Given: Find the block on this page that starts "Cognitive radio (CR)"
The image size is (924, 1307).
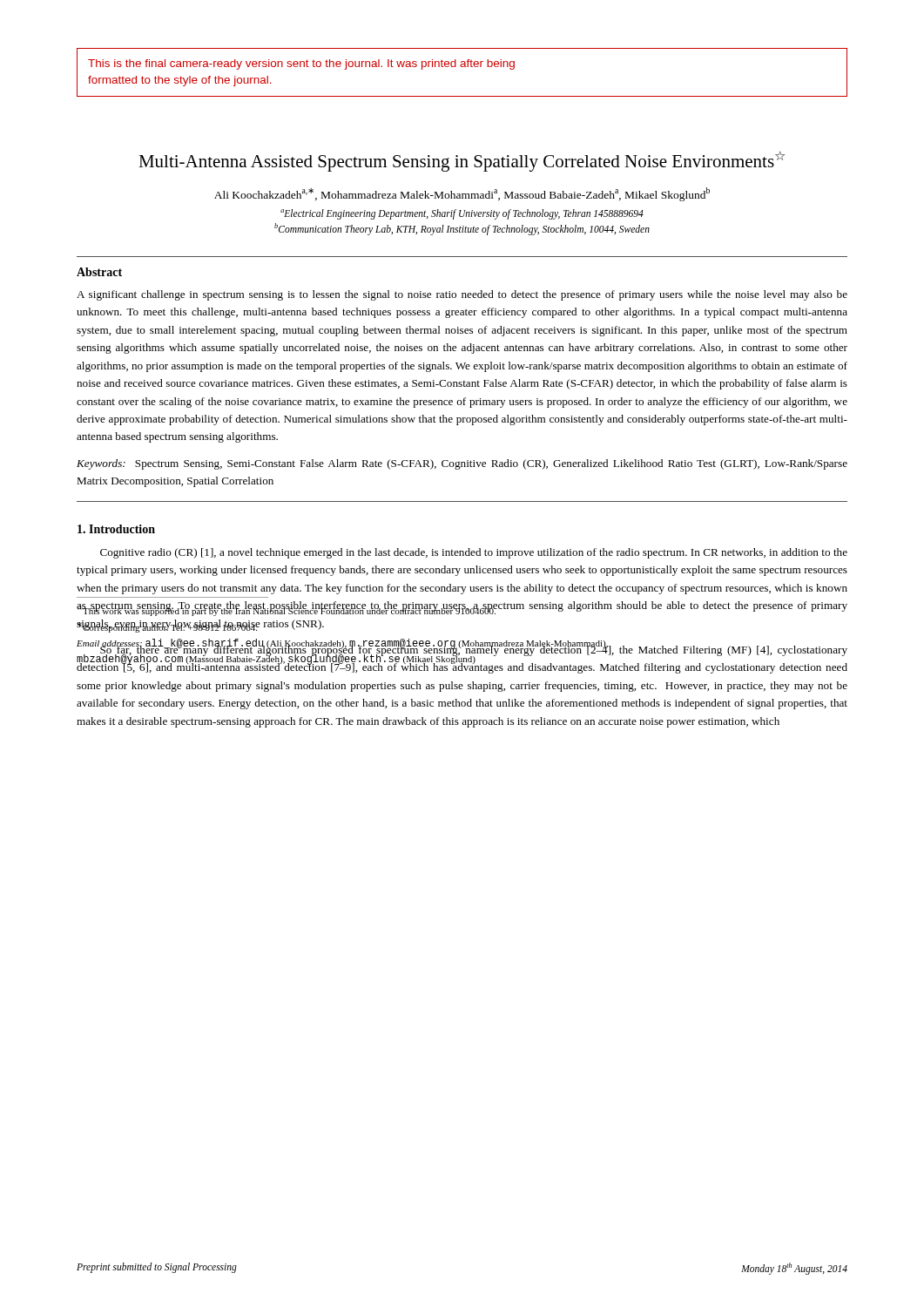Looking at the screenshot, I should pos(462,588).
